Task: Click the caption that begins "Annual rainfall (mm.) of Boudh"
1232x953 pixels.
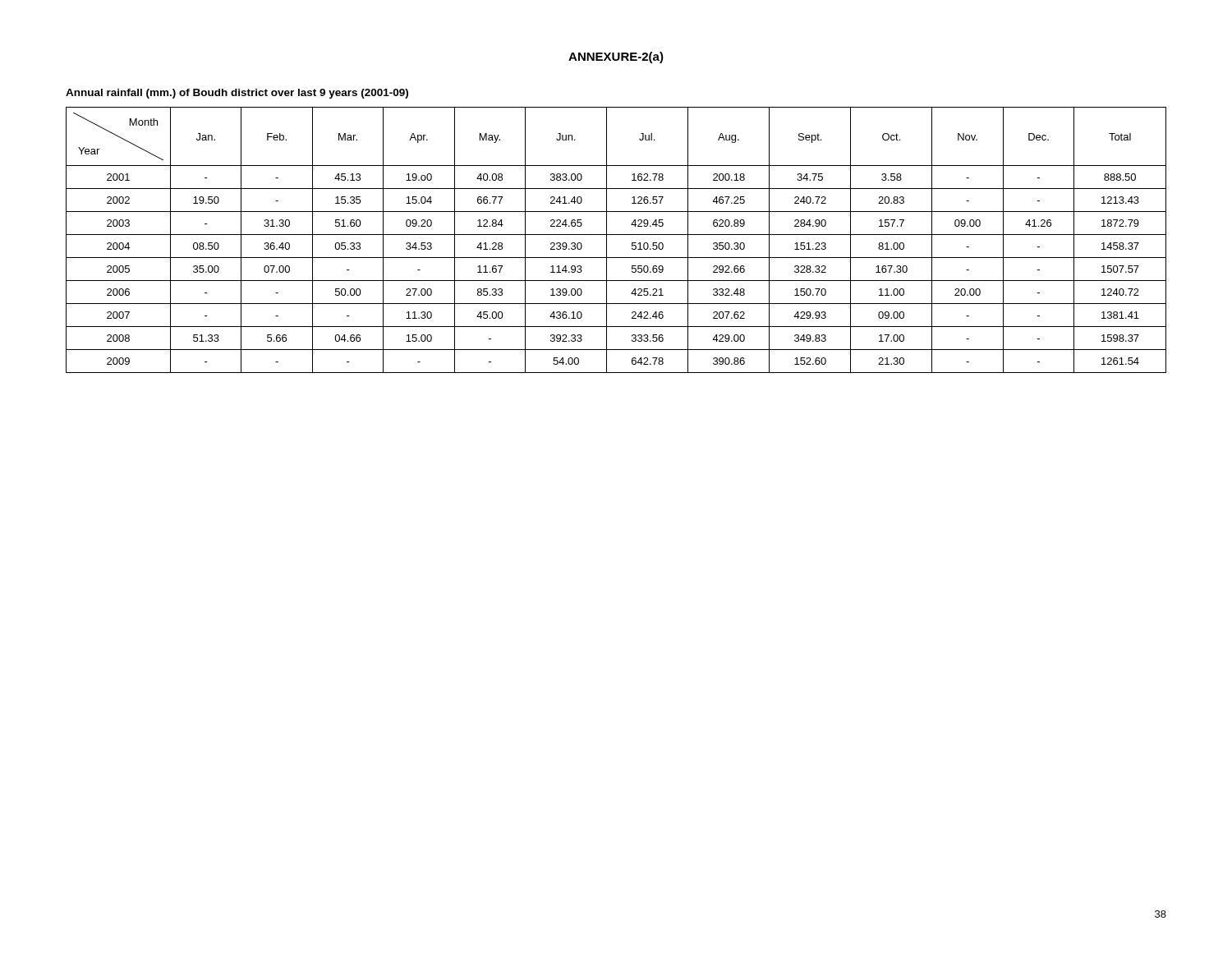Action: tap(237, 92)
